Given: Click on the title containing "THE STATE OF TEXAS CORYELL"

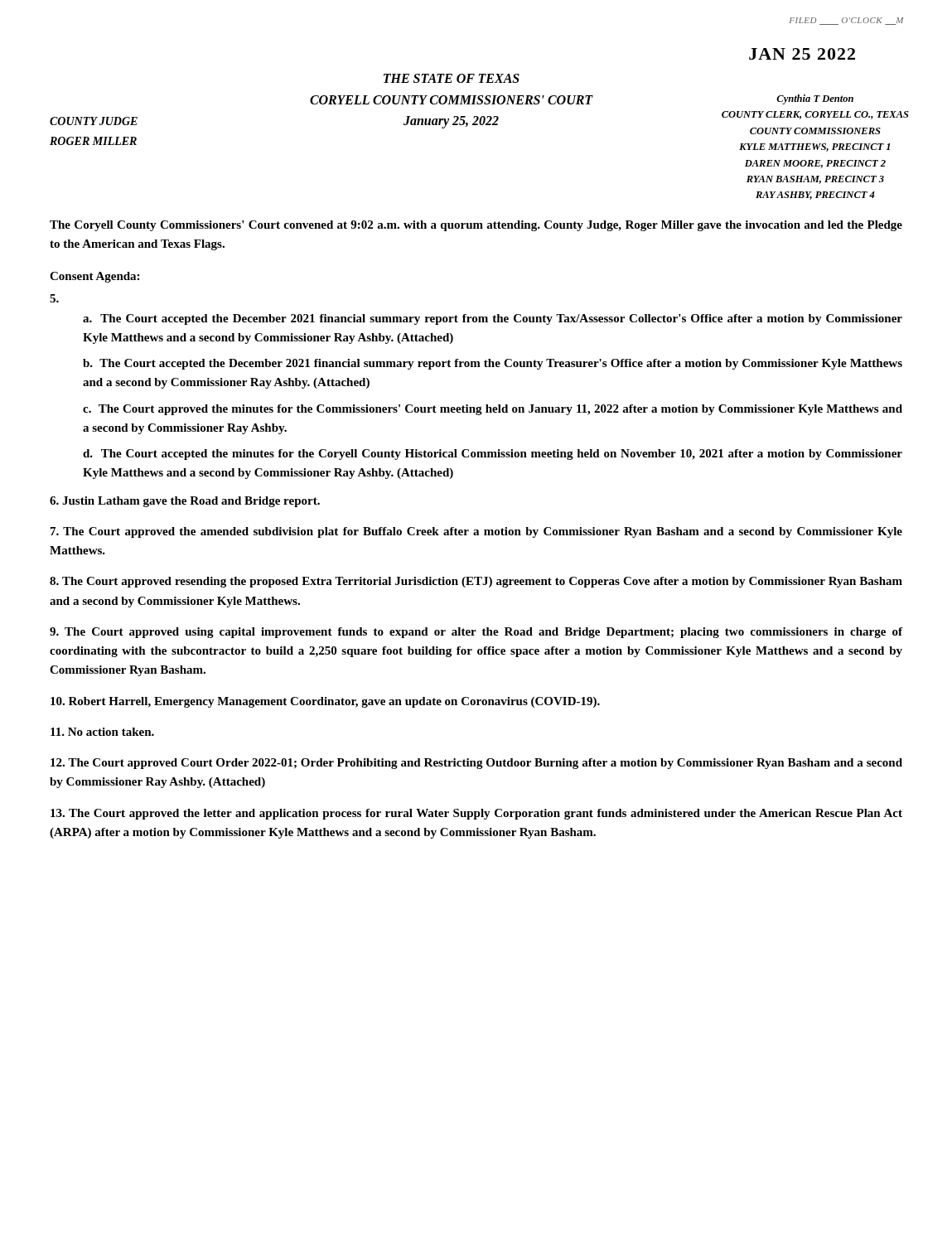Looking at the screenshot, I should point(451,100).
